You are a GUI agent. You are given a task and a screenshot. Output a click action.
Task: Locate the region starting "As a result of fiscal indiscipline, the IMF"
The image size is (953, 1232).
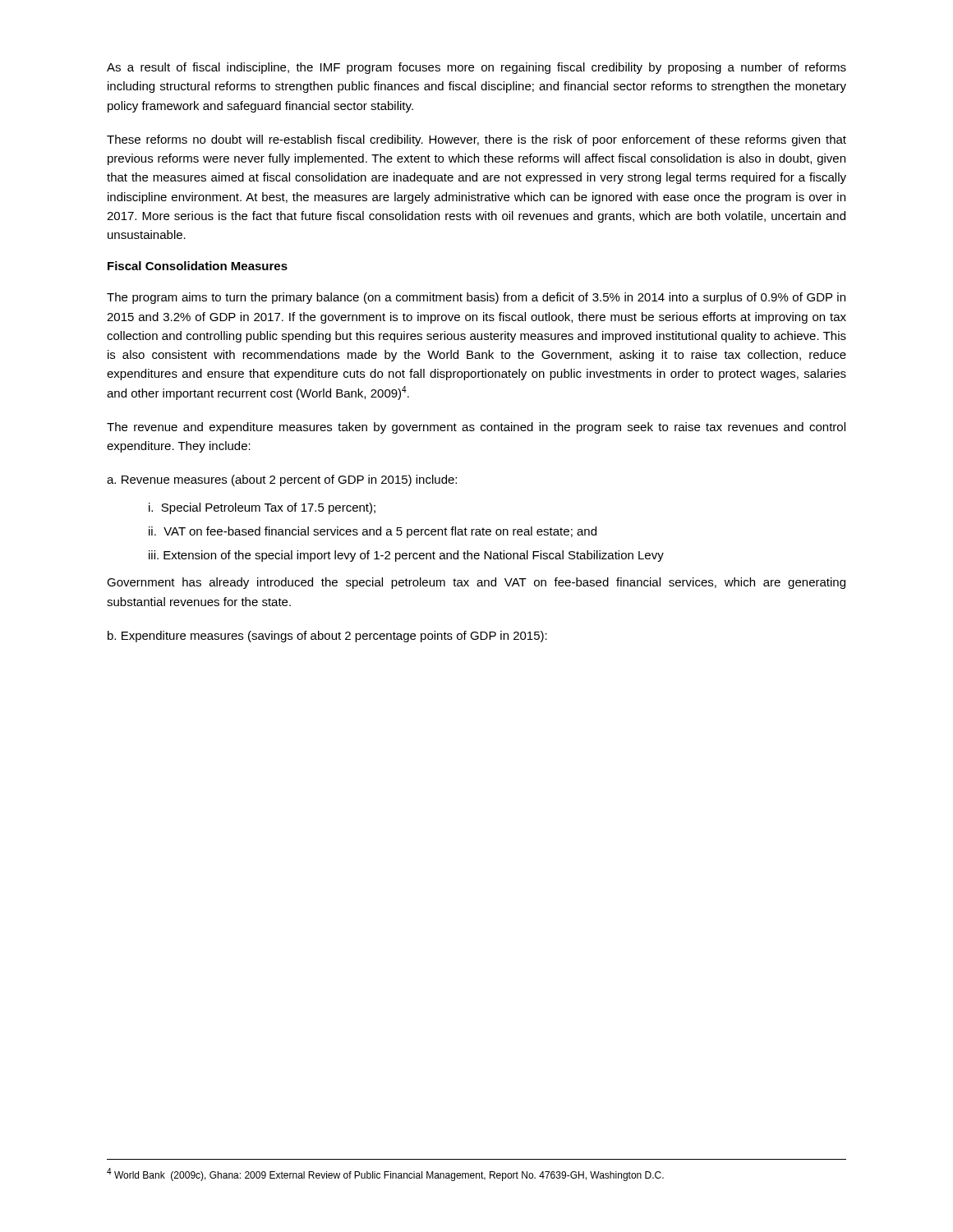476,86
